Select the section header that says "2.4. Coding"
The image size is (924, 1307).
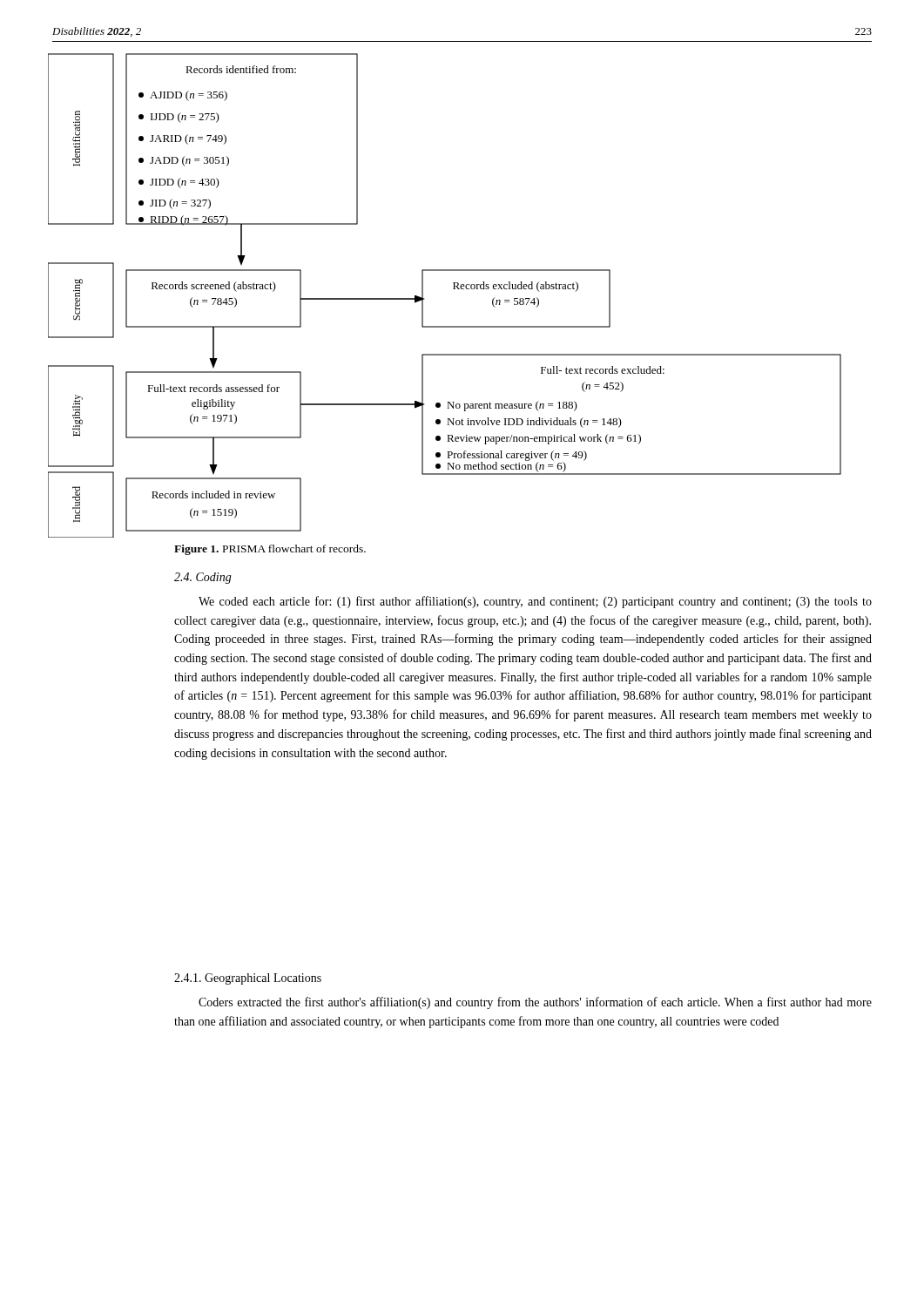click(x=203, y=577)
